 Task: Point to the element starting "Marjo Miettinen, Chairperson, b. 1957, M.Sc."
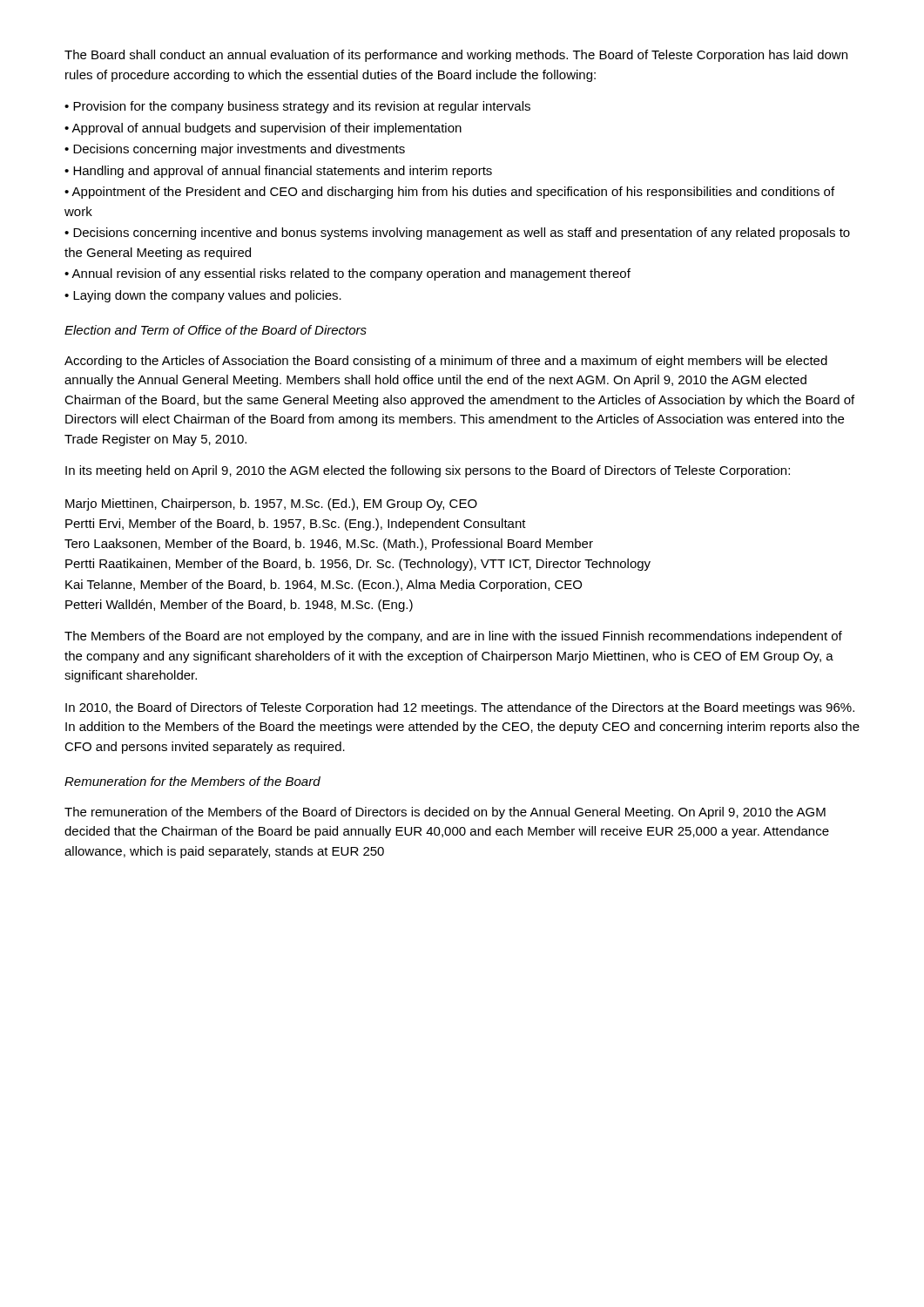tap(357, 553)
